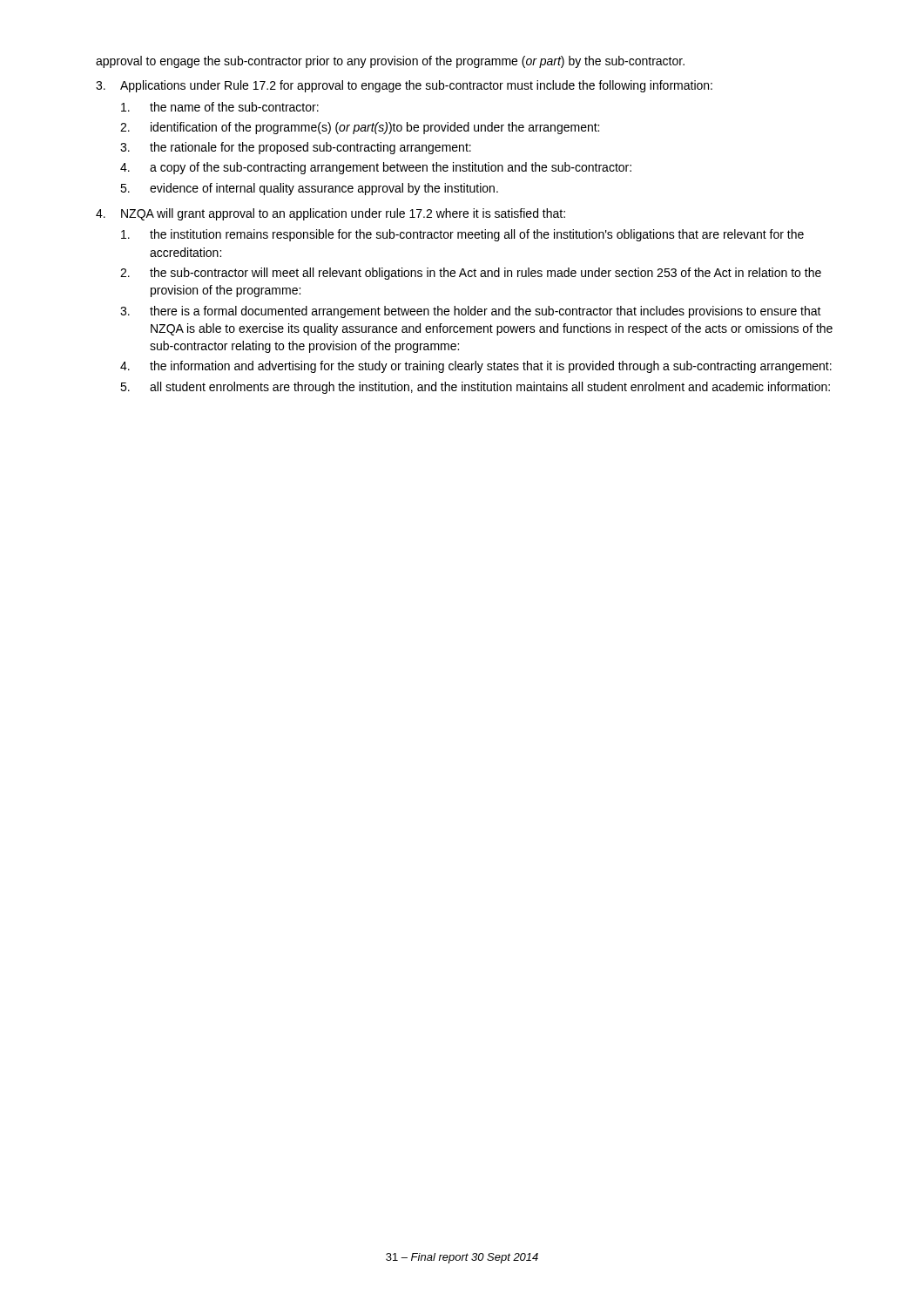
Task: Select the list item that says "3. the rationale for the proposed sub-contracting"
Action: point(479,148)
